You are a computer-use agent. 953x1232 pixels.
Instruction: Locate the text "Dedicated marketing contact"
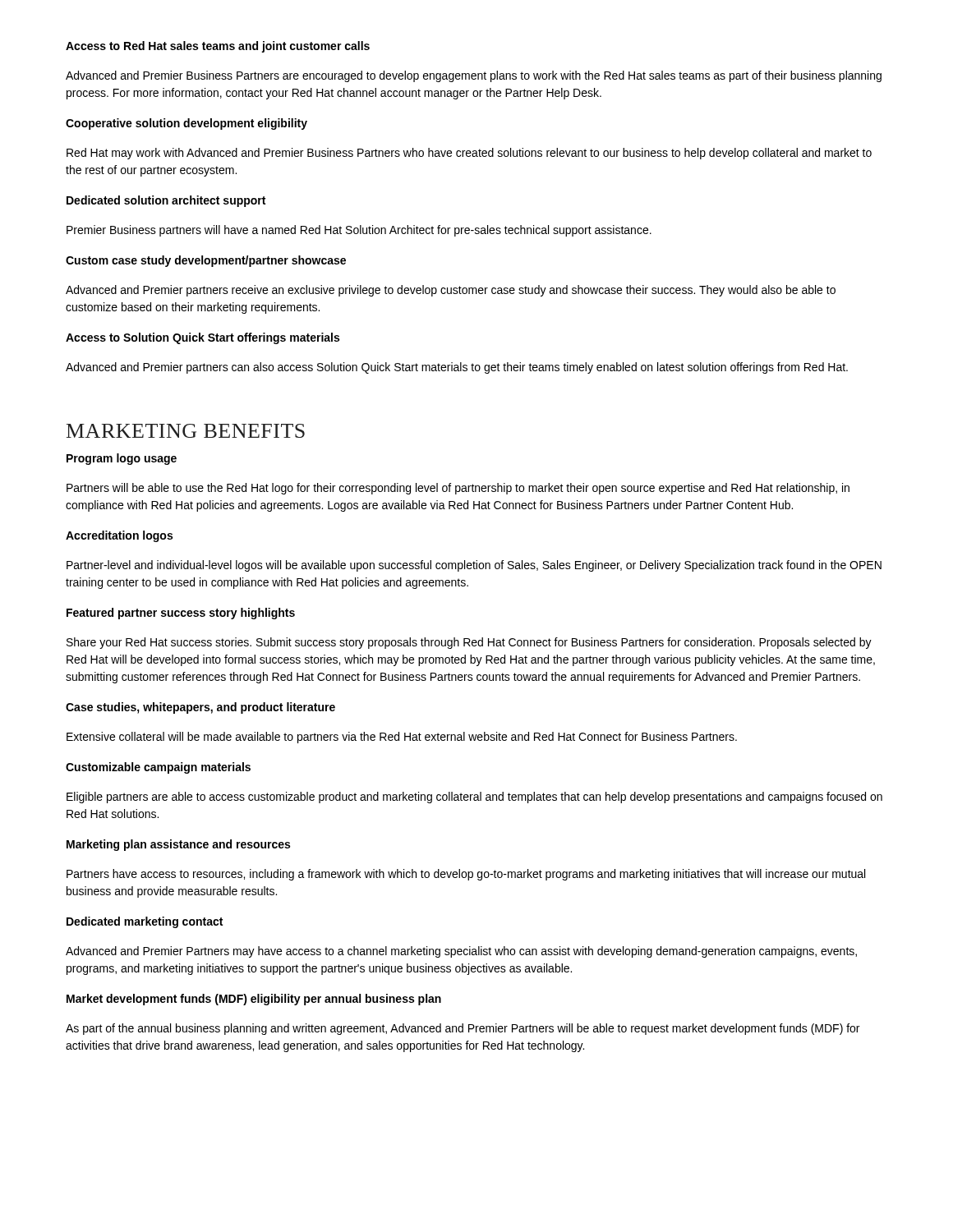pos(145,922)
